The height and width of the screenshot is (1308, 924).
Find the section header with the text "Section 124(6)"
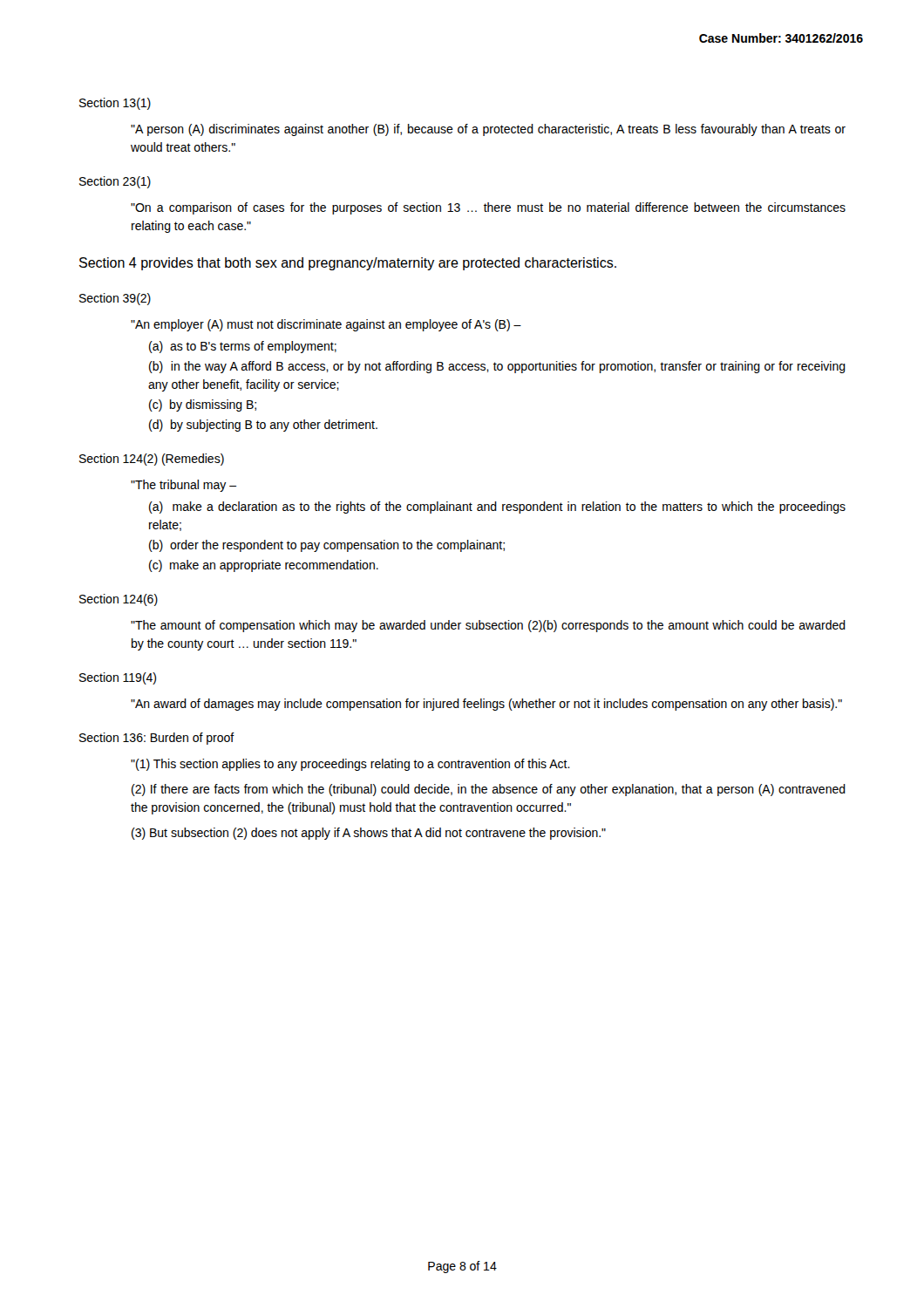pyautogui.click(x=118, y=599)
